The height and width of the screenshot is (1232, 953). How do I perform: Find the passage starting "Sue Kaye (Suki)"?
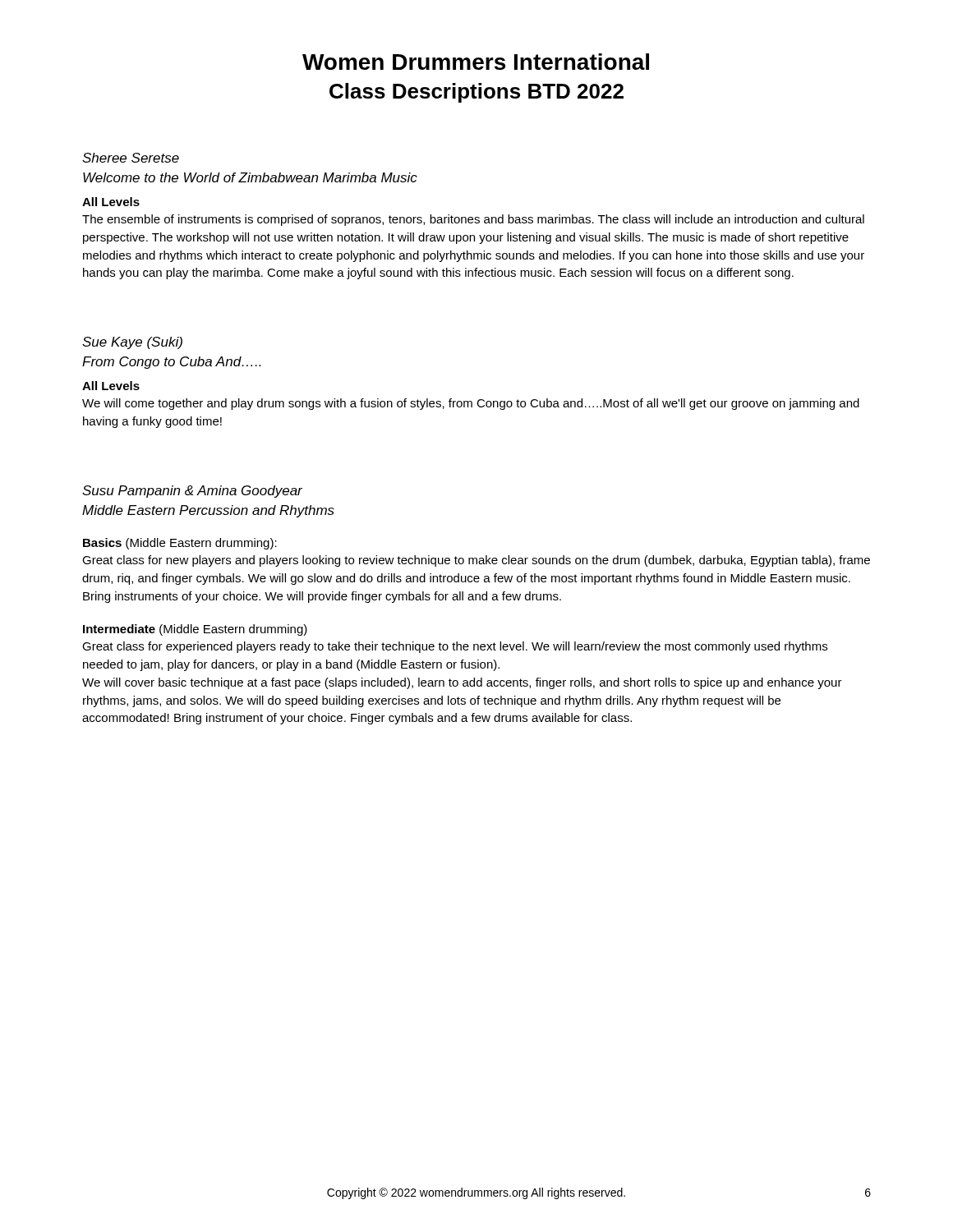133,342
